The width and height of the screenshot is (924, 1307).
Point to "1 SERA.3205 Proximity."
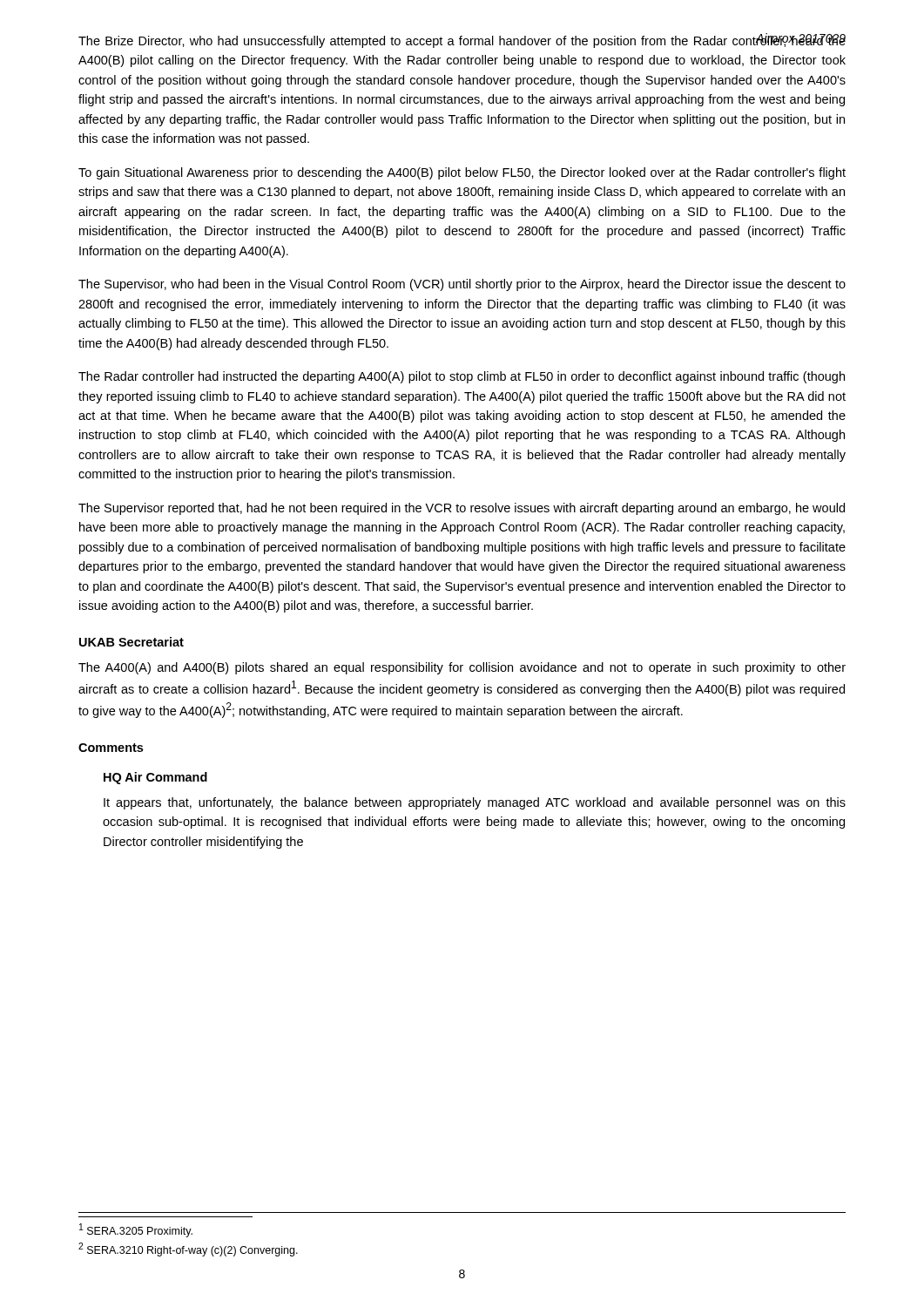[x=136, y=1230]
